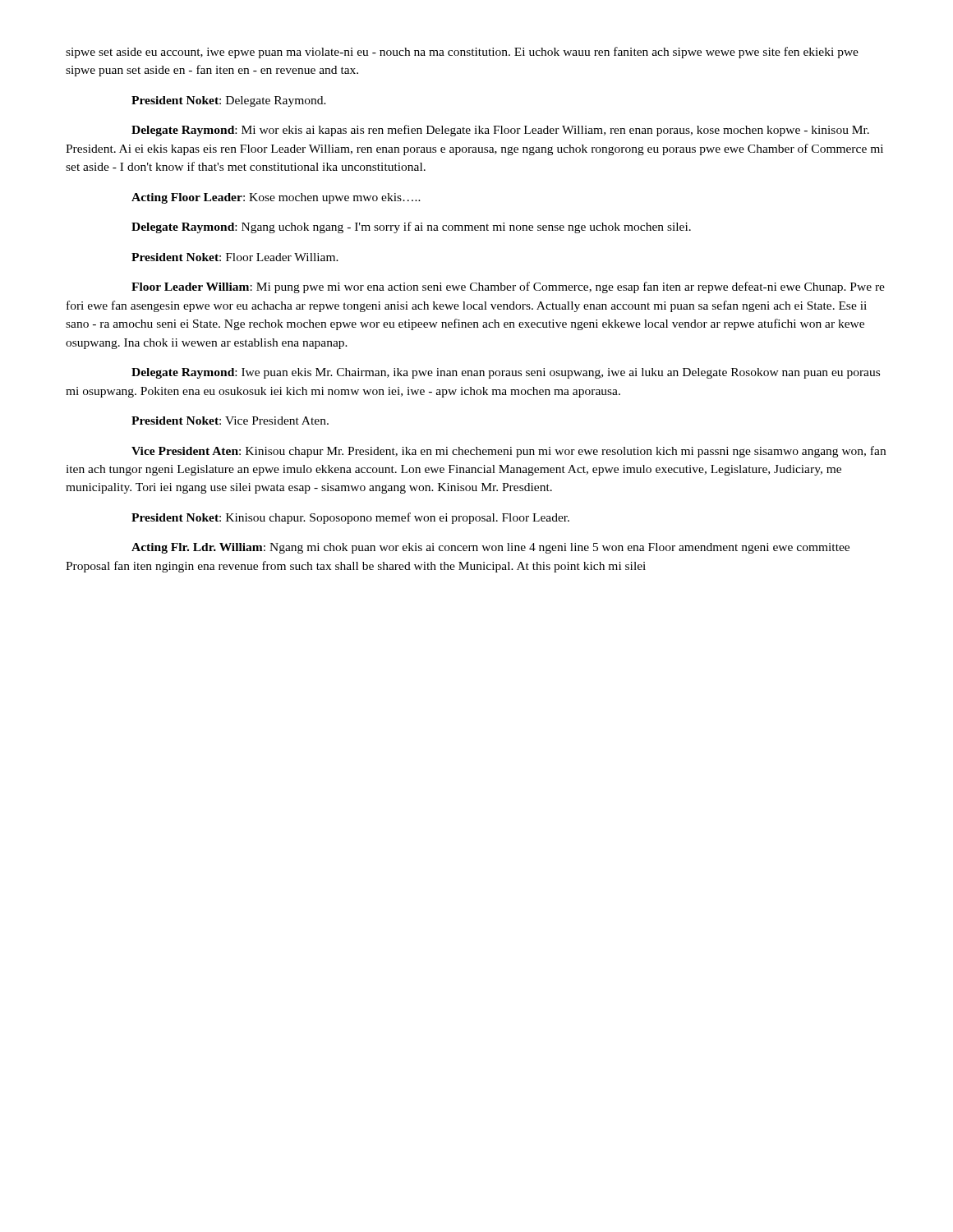Click on the passage starting "Delegate Raymond: Ngang uchok ngang - I'm sorry"

pyautogui.click(x=476, y=227)
